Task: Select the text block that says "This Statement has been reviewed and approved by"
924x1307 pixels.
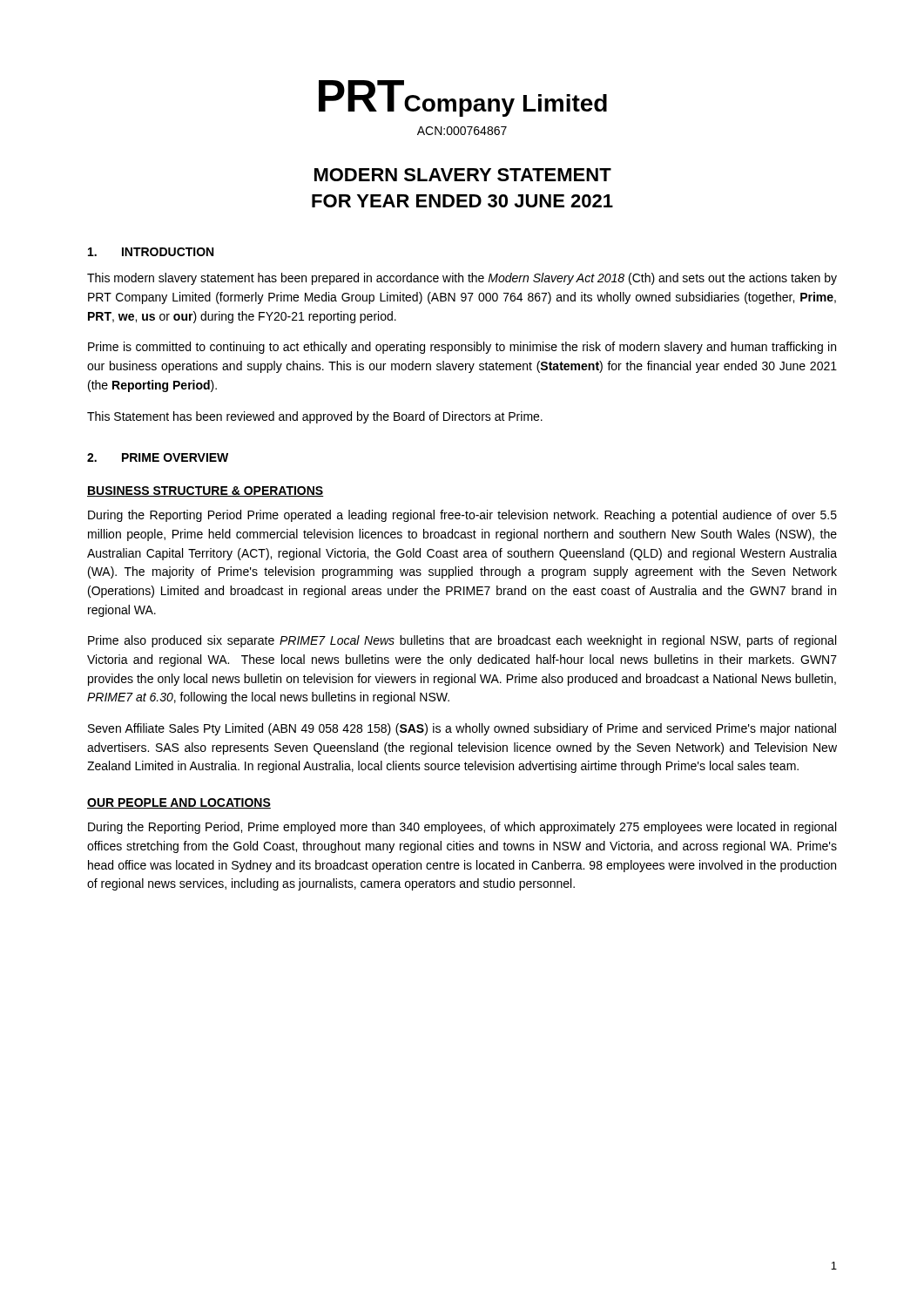Action: (315, 416)
